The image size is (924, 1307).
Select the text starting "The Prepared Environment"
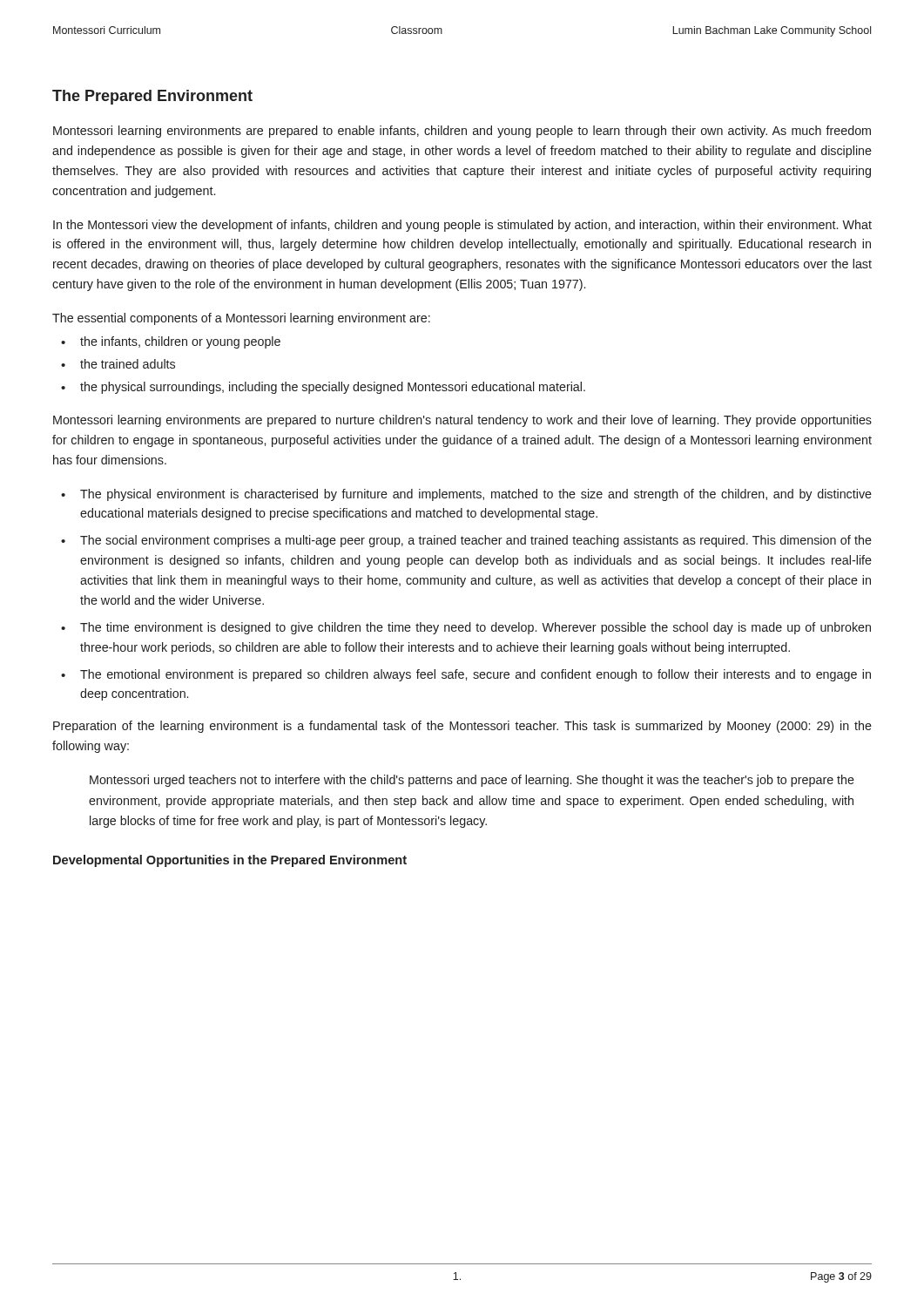coord(152,96)
